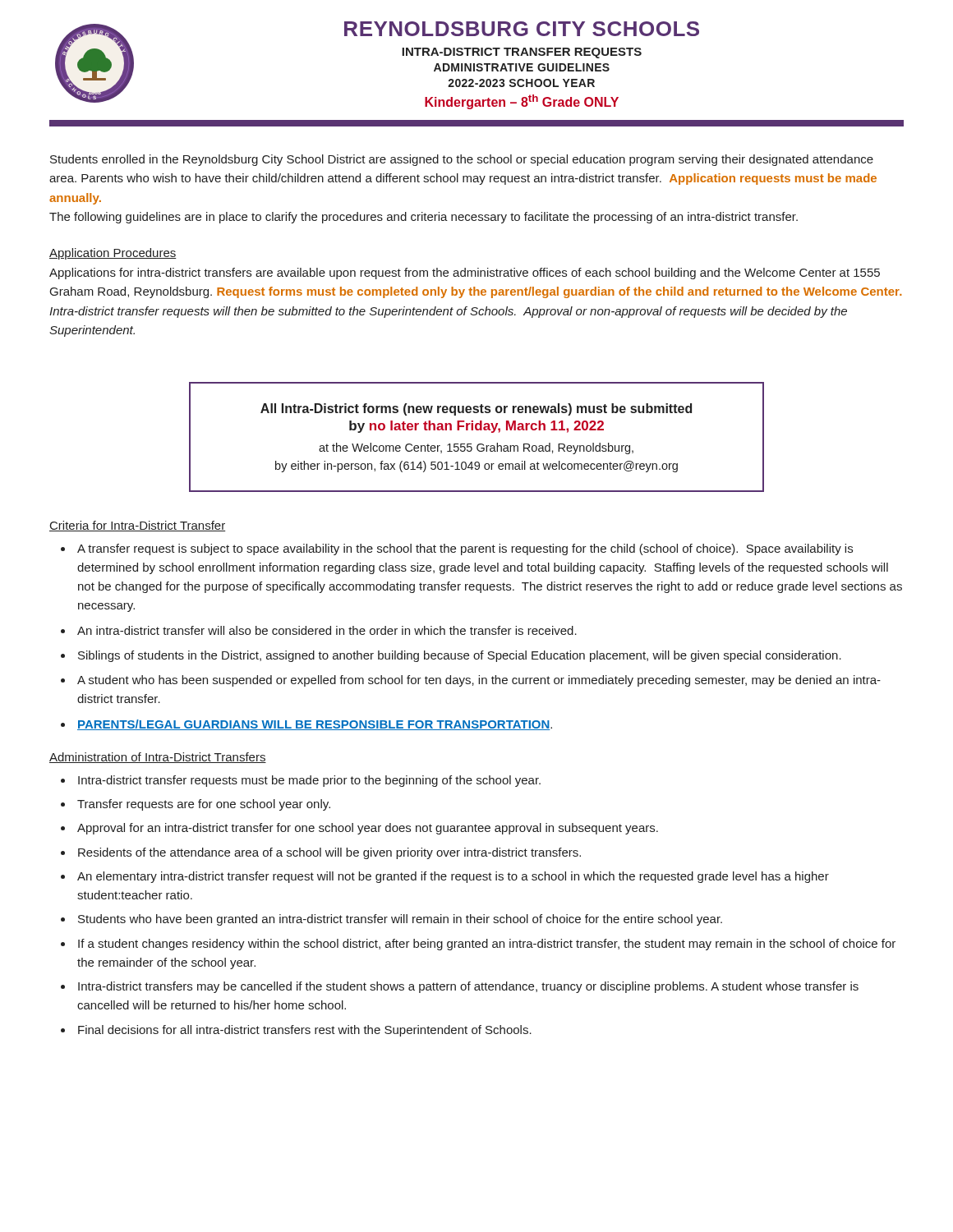The width and height of the screenshot is (953, 1232).
Task: Select the list item with the text "An elementary intra-district transfer request"
Action: [x=453, y=885]
